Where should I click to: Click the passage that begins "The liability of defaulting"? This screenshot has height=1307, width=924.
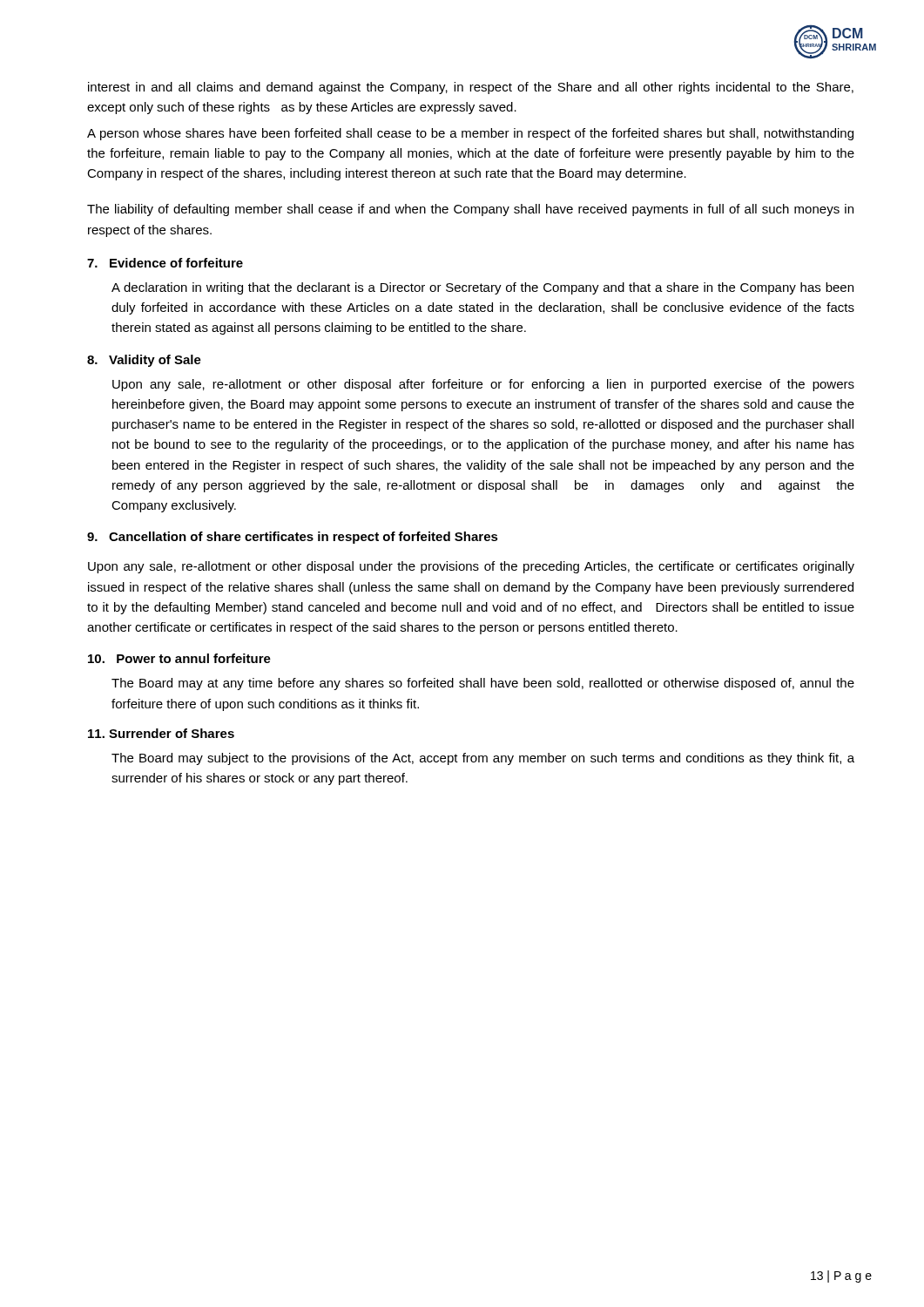[471, 219]
